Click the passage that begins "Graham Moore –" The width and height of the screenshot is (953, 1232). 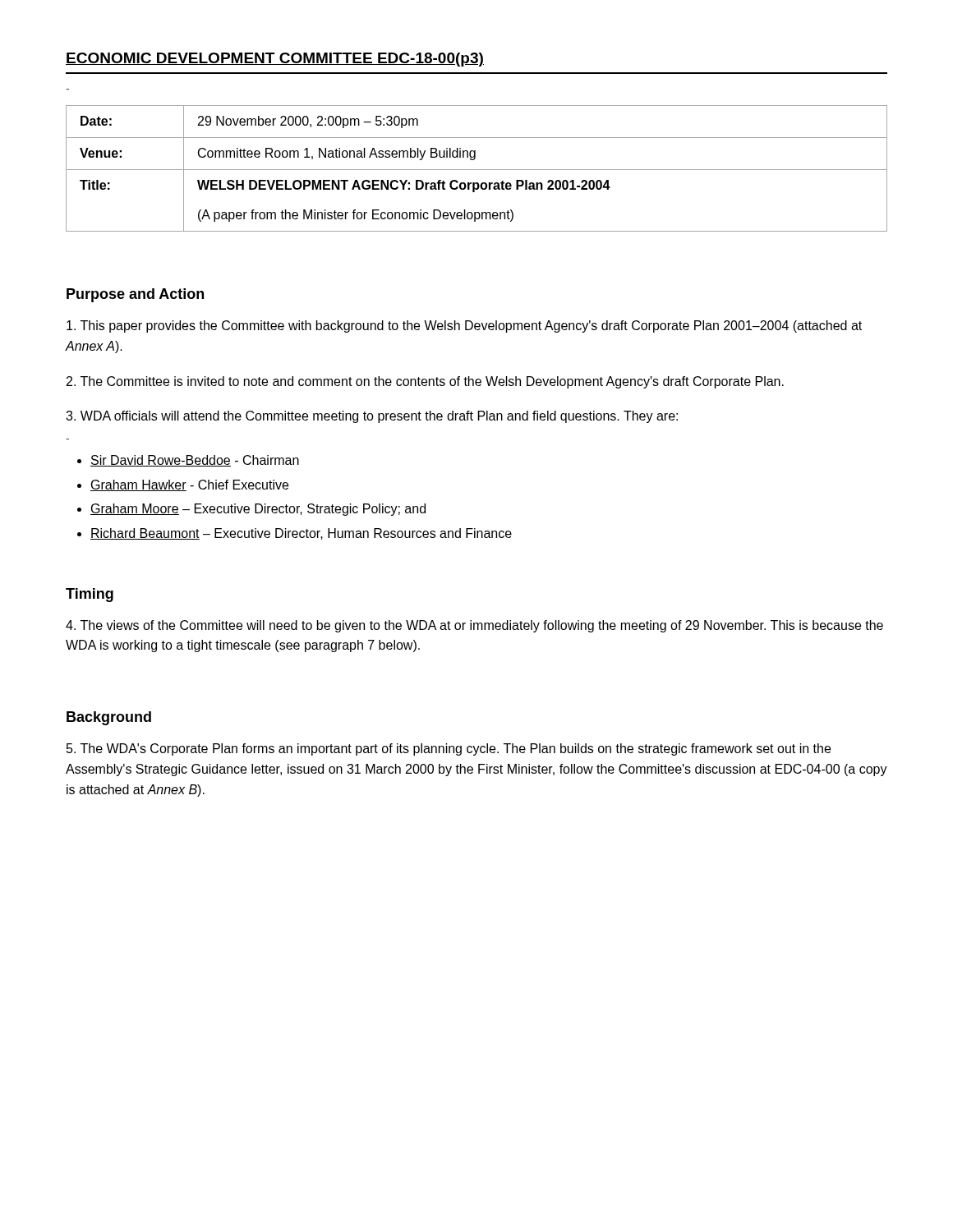click(258, 509)
